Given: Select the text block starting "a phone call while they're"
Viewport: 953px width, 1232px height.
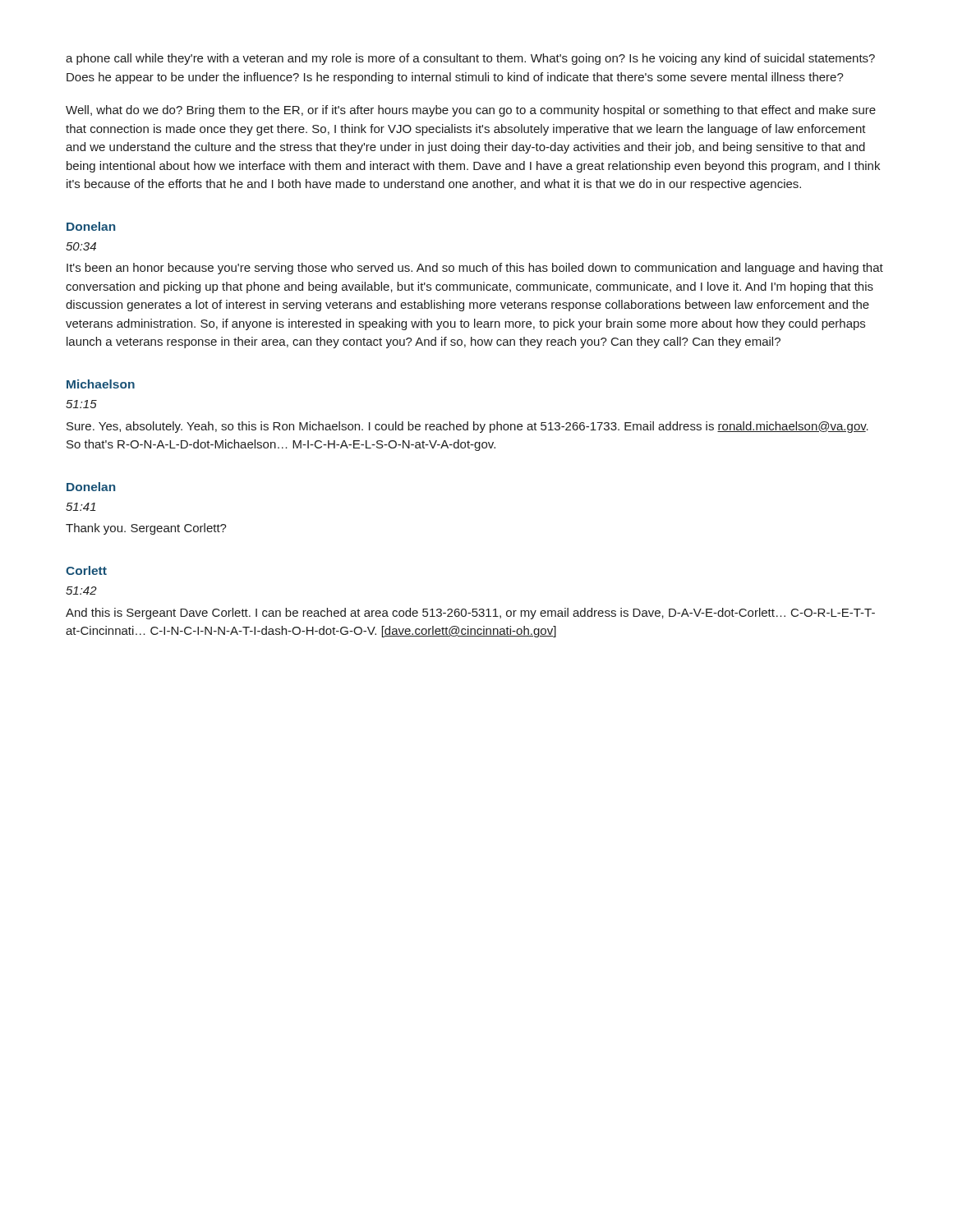Looking at the screenshot, I should point(471,67).
